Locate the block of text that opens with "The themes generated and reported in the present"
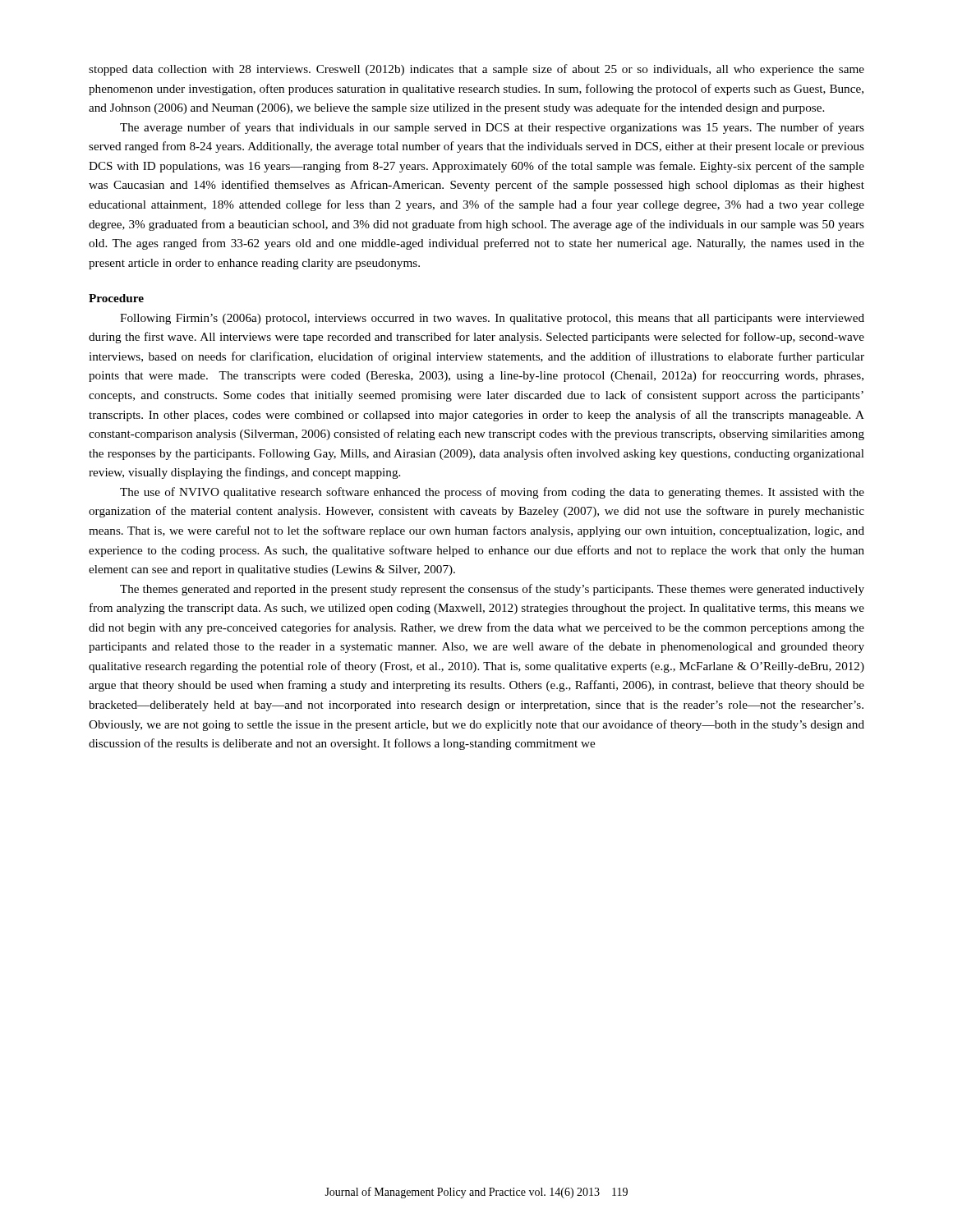The image size is (953, 1232). pos(476,666)
